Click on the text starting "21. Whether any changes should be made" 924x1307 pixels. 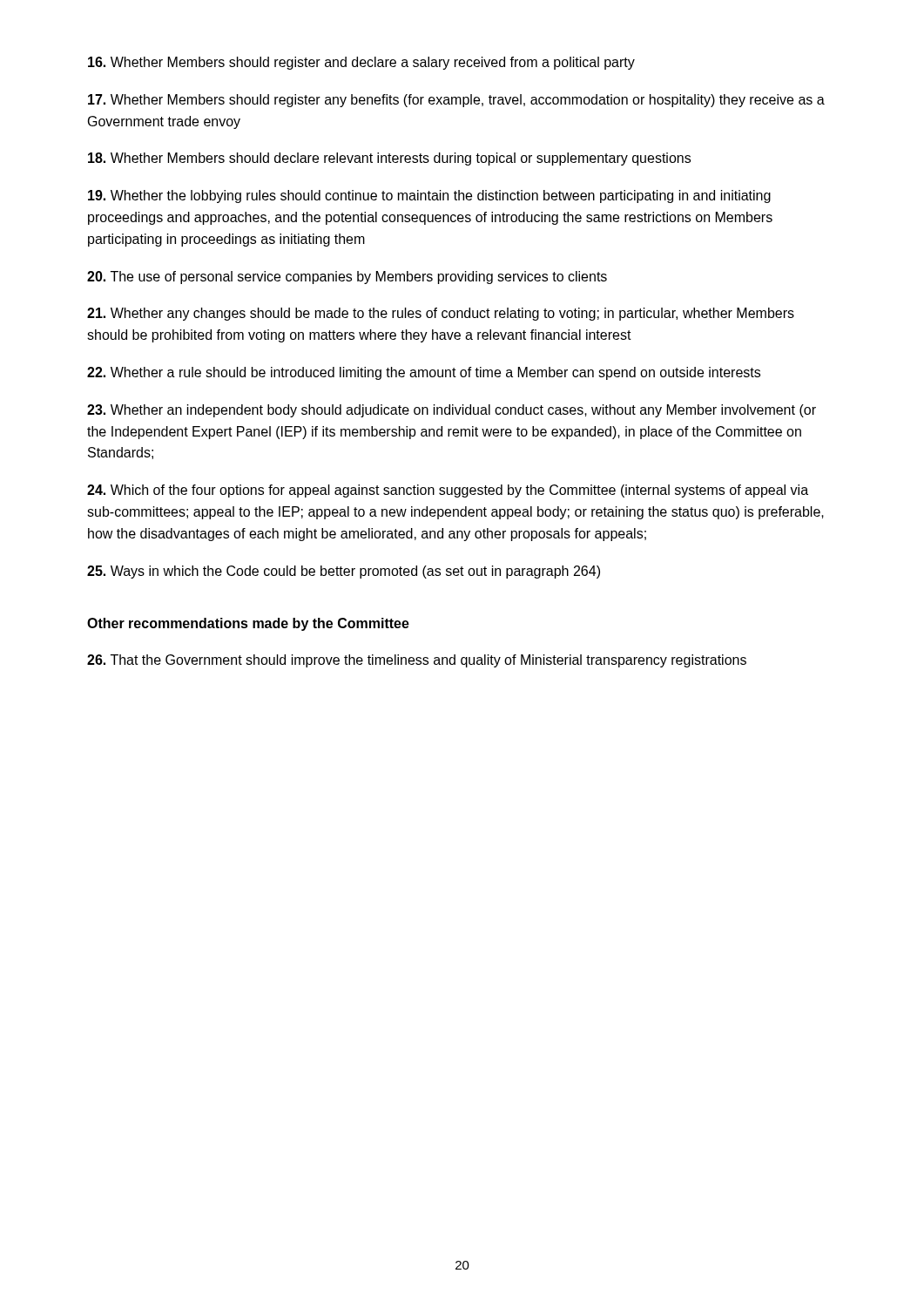point(441,324)
